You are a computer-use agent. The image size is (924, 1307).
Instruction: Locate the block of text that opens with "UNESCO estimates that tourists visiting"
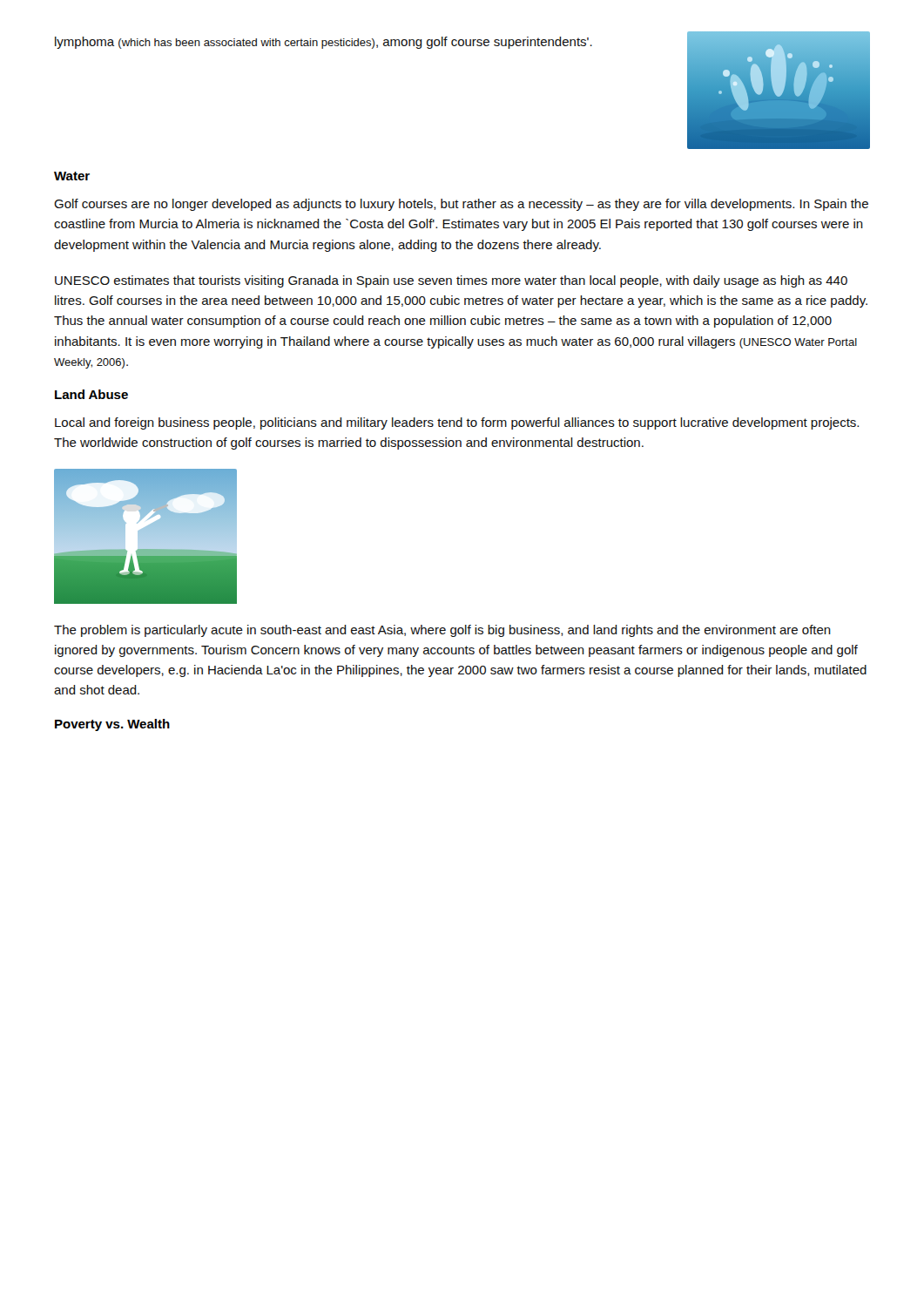coord(461,320)
